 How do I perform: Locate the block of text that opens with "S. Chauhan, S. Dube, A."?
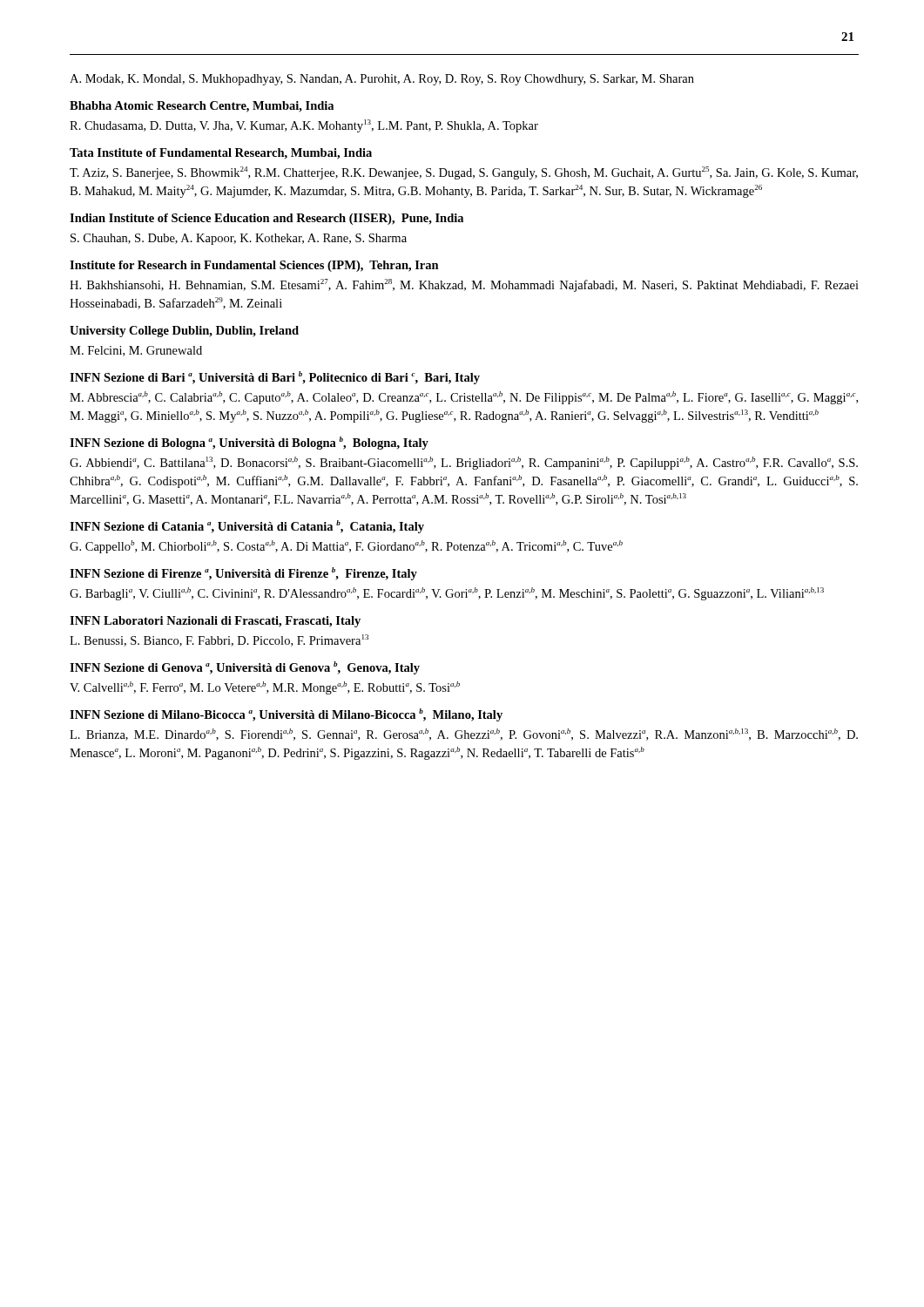pyautogui.click(x=239, y=239)
